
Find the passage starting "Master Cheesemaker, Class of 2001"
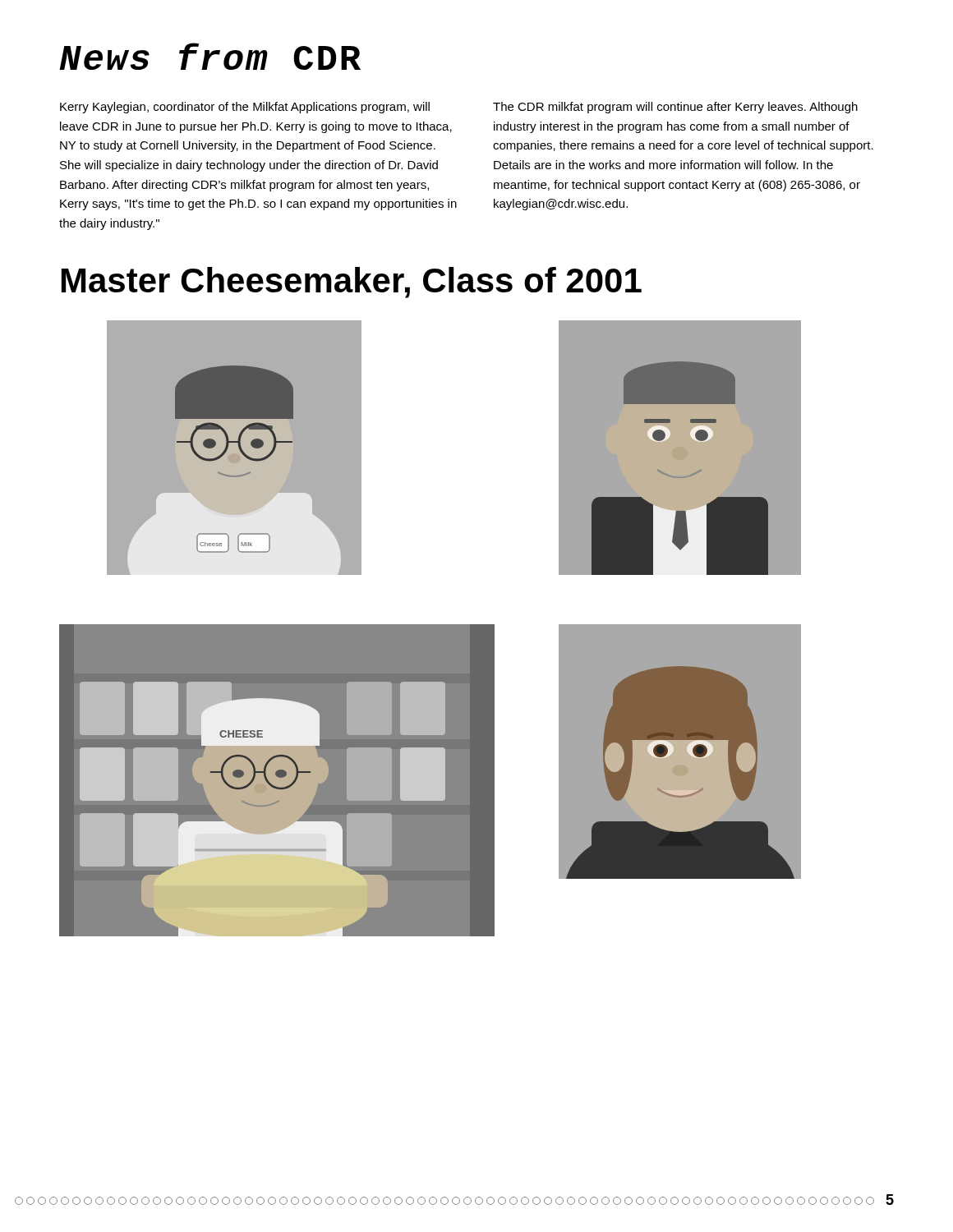tap(476, 281)
